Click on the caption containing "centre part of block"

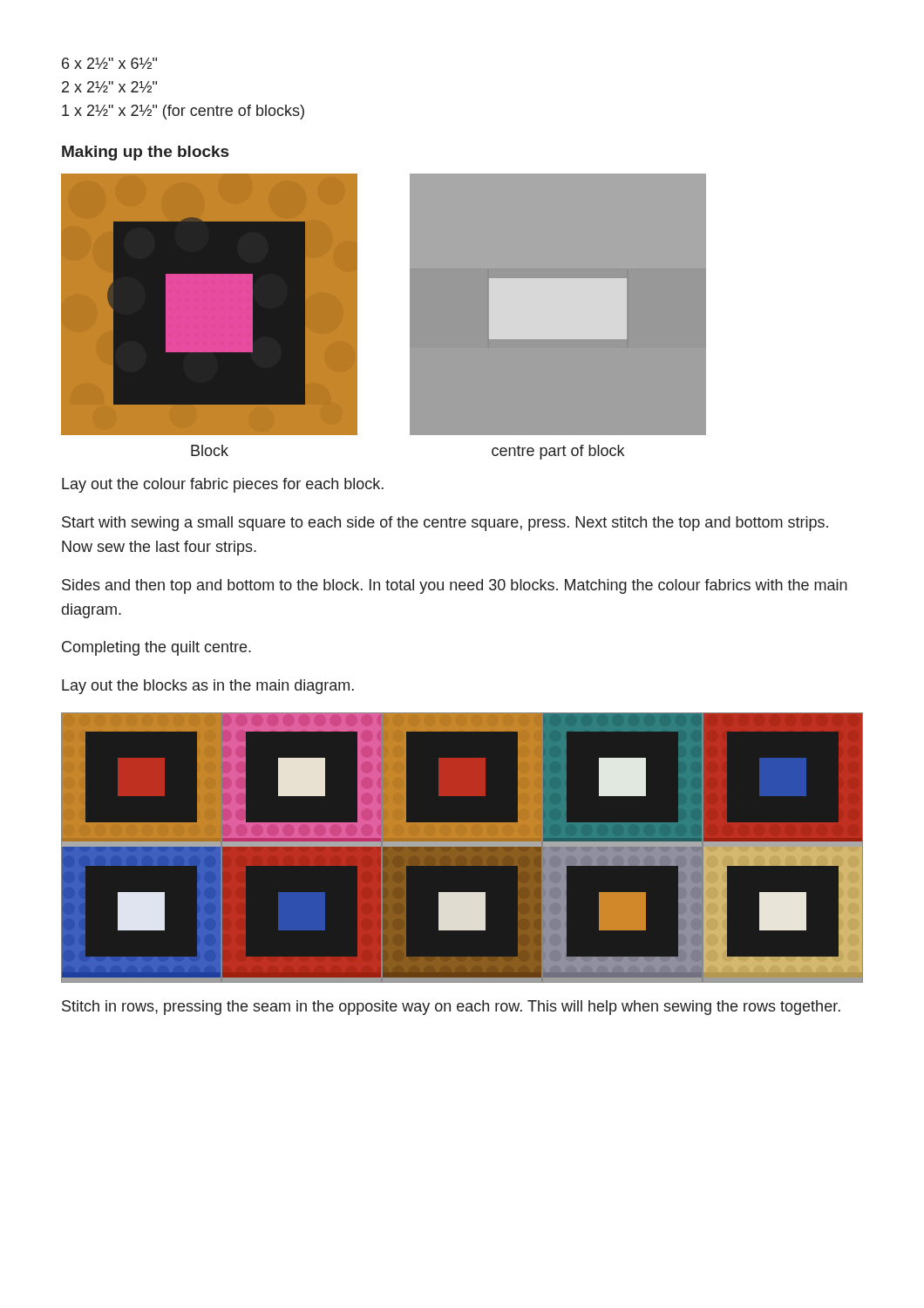558,451
